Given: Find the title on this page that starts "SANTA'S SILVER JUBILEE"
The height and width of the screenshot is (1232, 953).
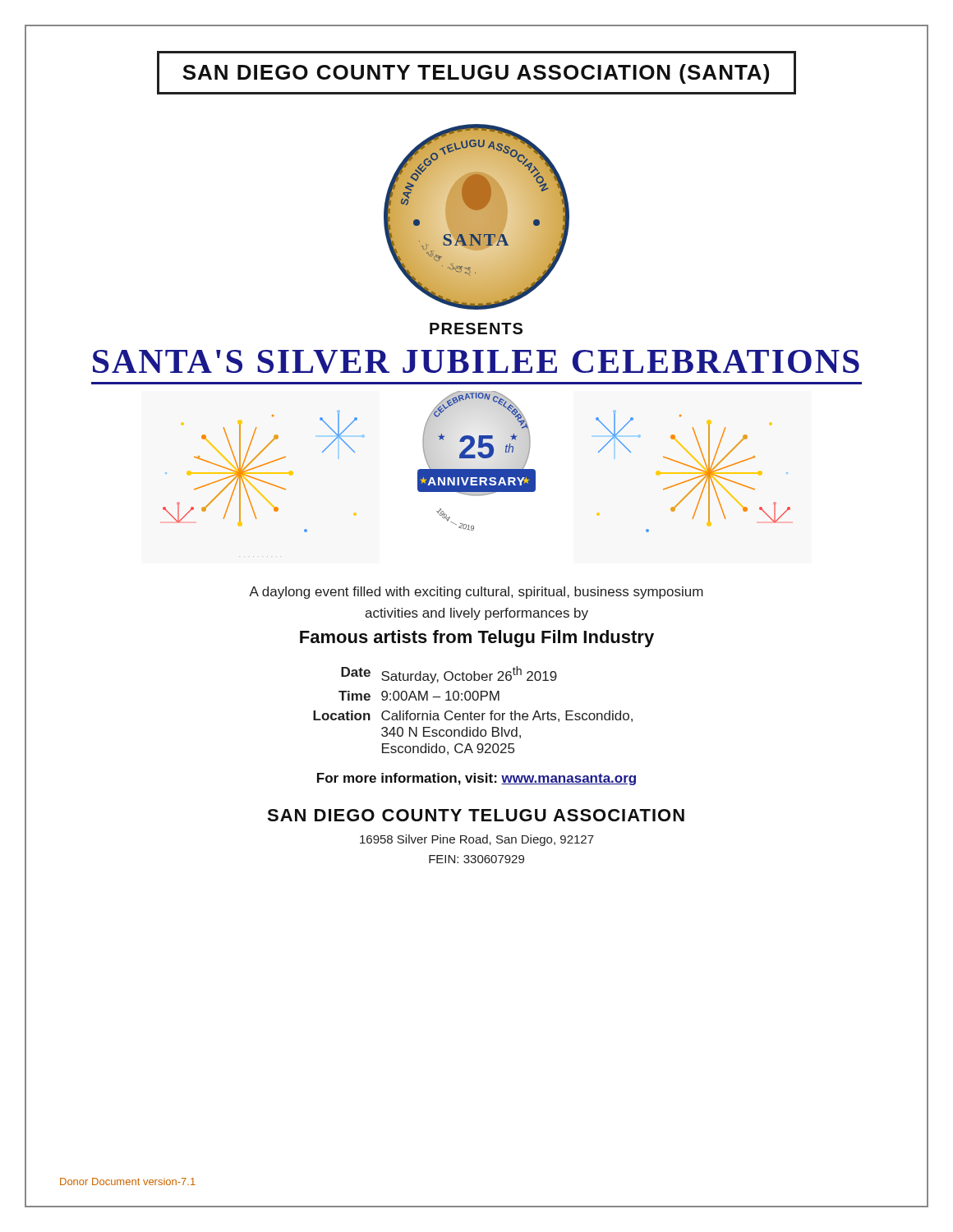Looking at the screenshot, I should point(476,362).
